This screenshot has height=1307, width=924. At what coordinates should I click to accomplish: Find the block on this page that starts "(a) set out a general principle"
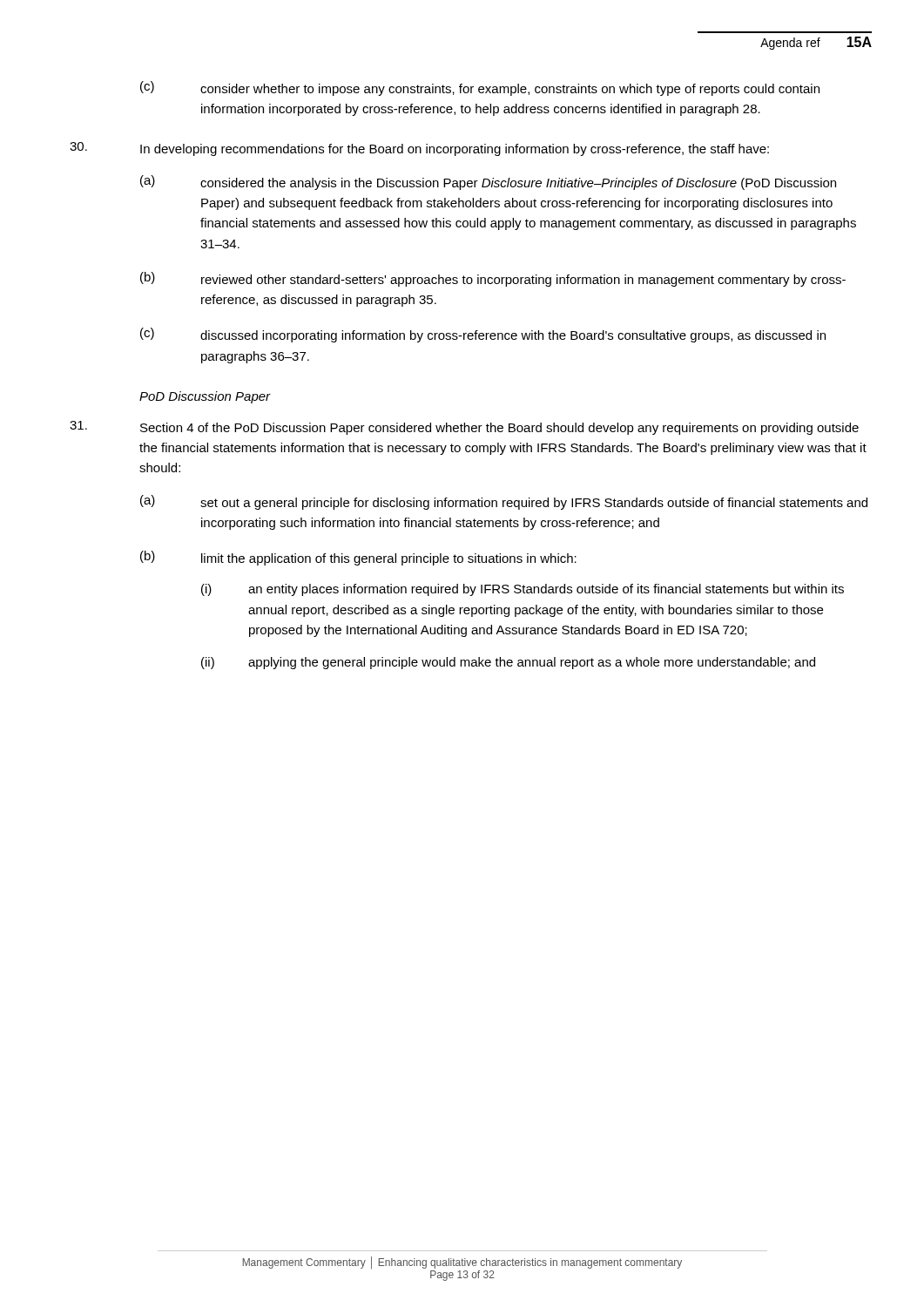[x=506, y=512]
